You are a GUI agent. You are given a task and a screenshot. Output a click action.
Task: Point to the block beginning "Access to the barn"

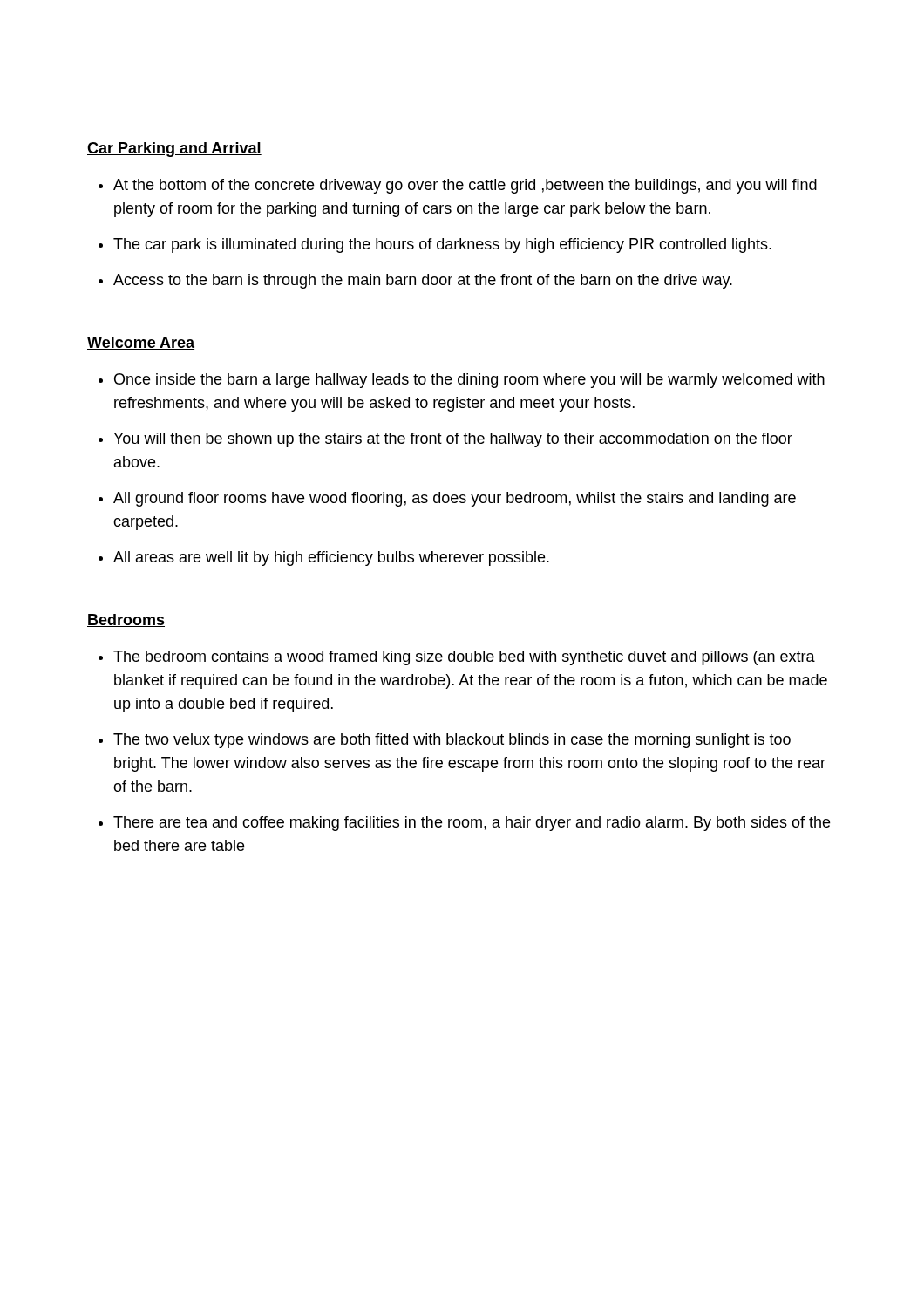pos(475,280)
